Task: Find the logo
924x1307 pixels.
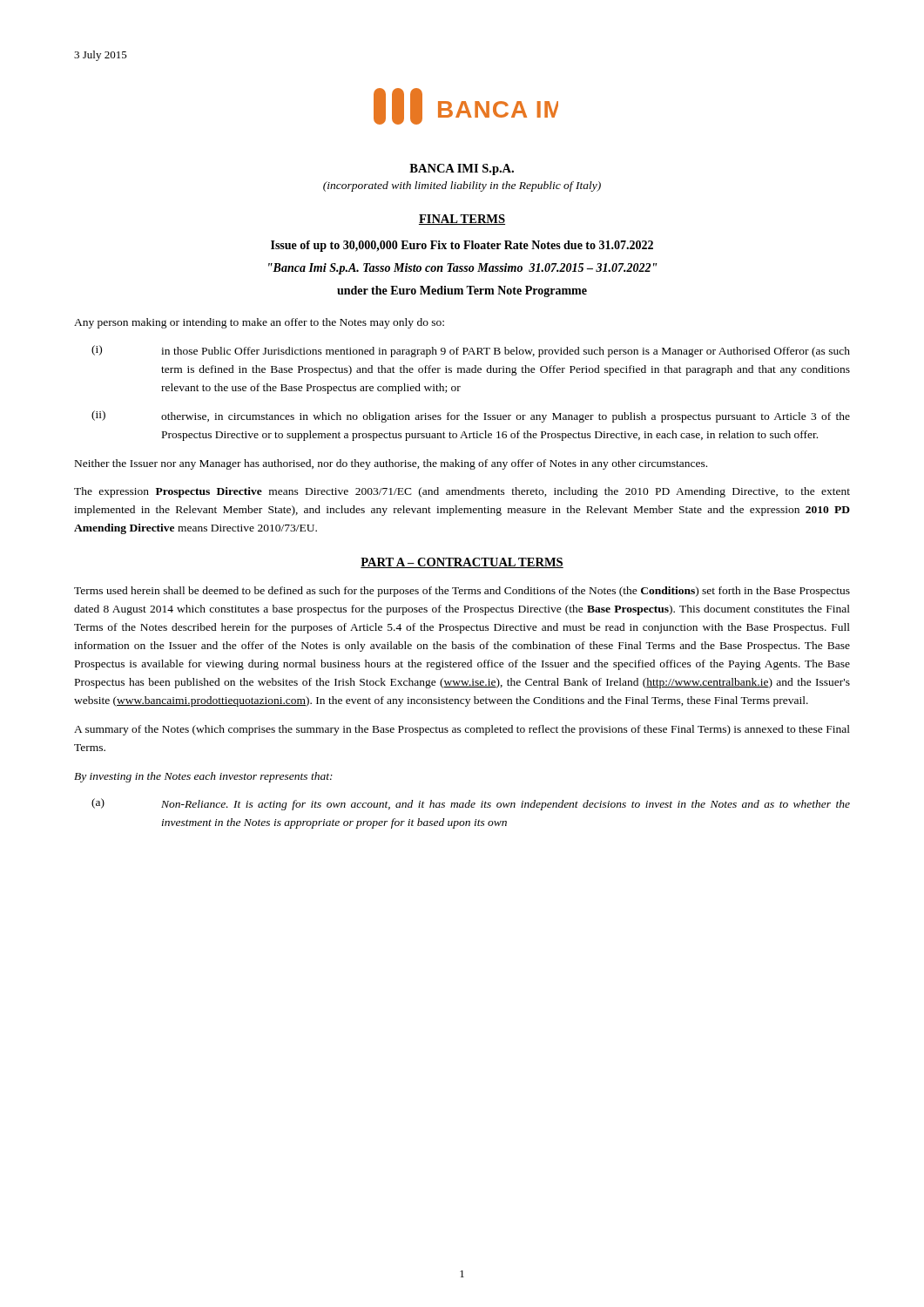Action: point(462,112)
